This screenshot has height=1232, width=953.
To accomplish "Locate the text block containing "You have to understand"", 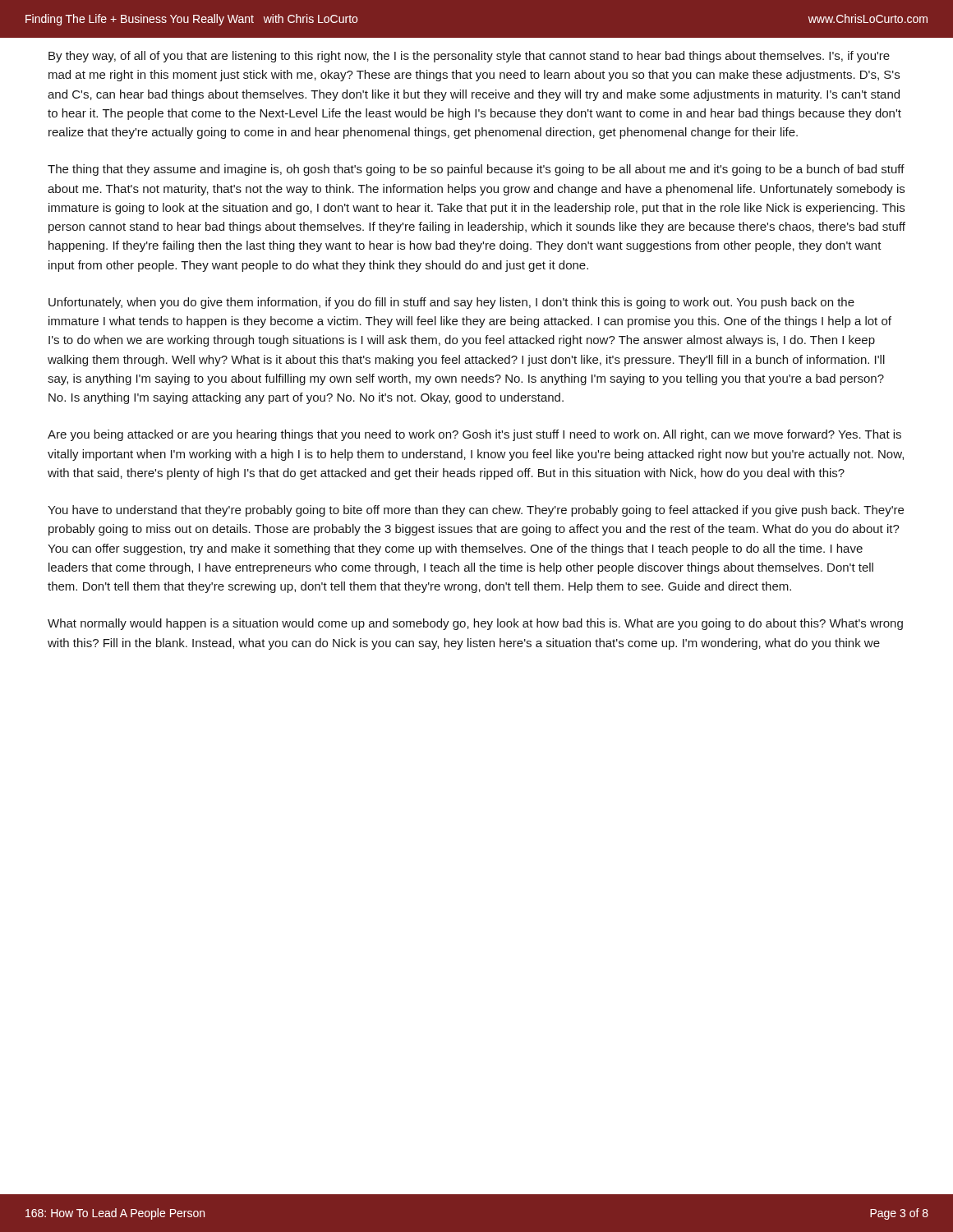I will (476, 548).
